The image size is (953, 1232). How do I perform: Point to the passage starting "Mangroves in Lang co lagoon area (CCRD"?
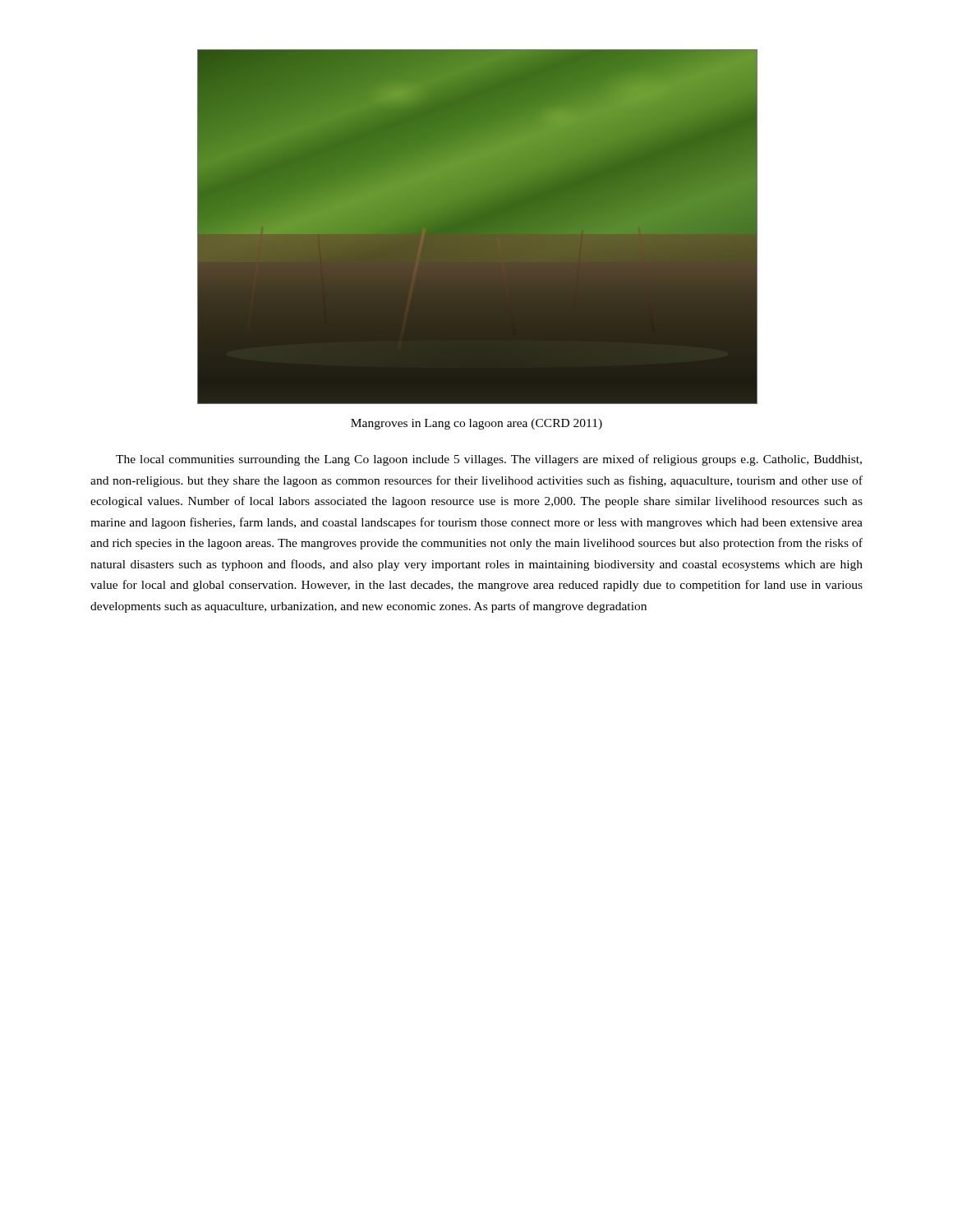coord(476,423)
